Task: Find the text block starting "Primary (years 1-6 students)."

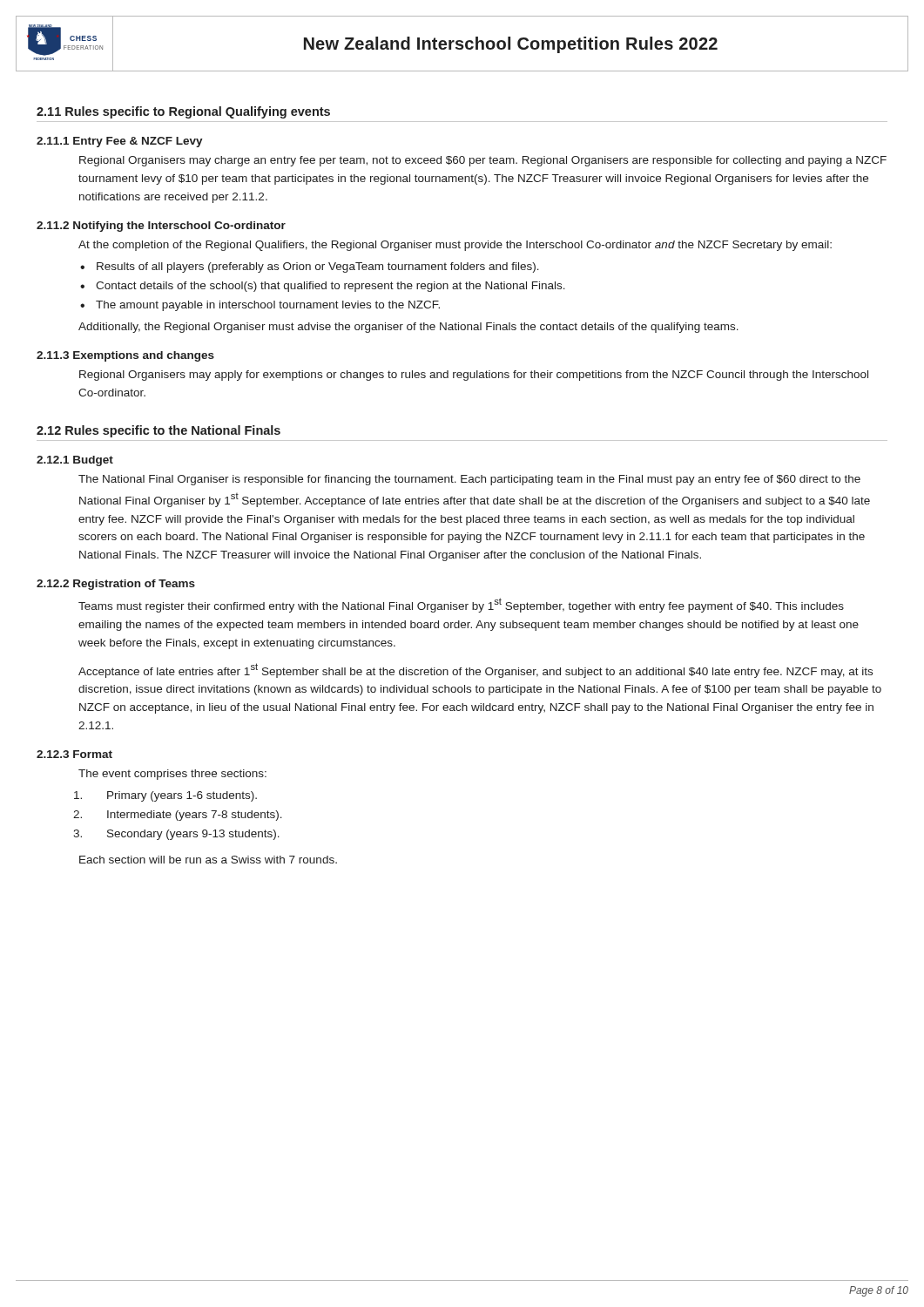Action: coord(182,796)
